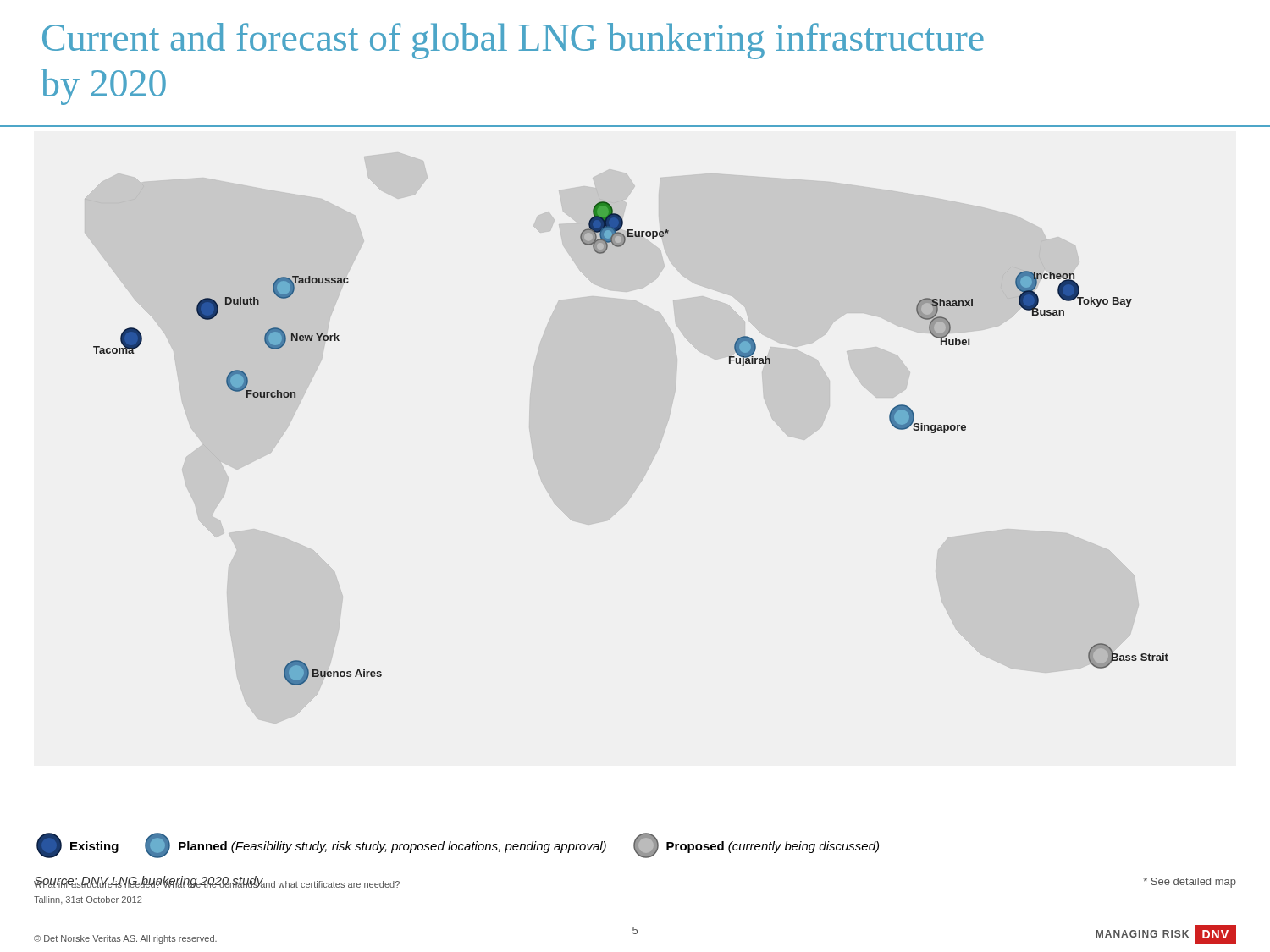This screenshot has height=952, width=1270.
Task: Select the text block starting "Current and forecast of global LNG bunkering"
Action: coord(635,61)
